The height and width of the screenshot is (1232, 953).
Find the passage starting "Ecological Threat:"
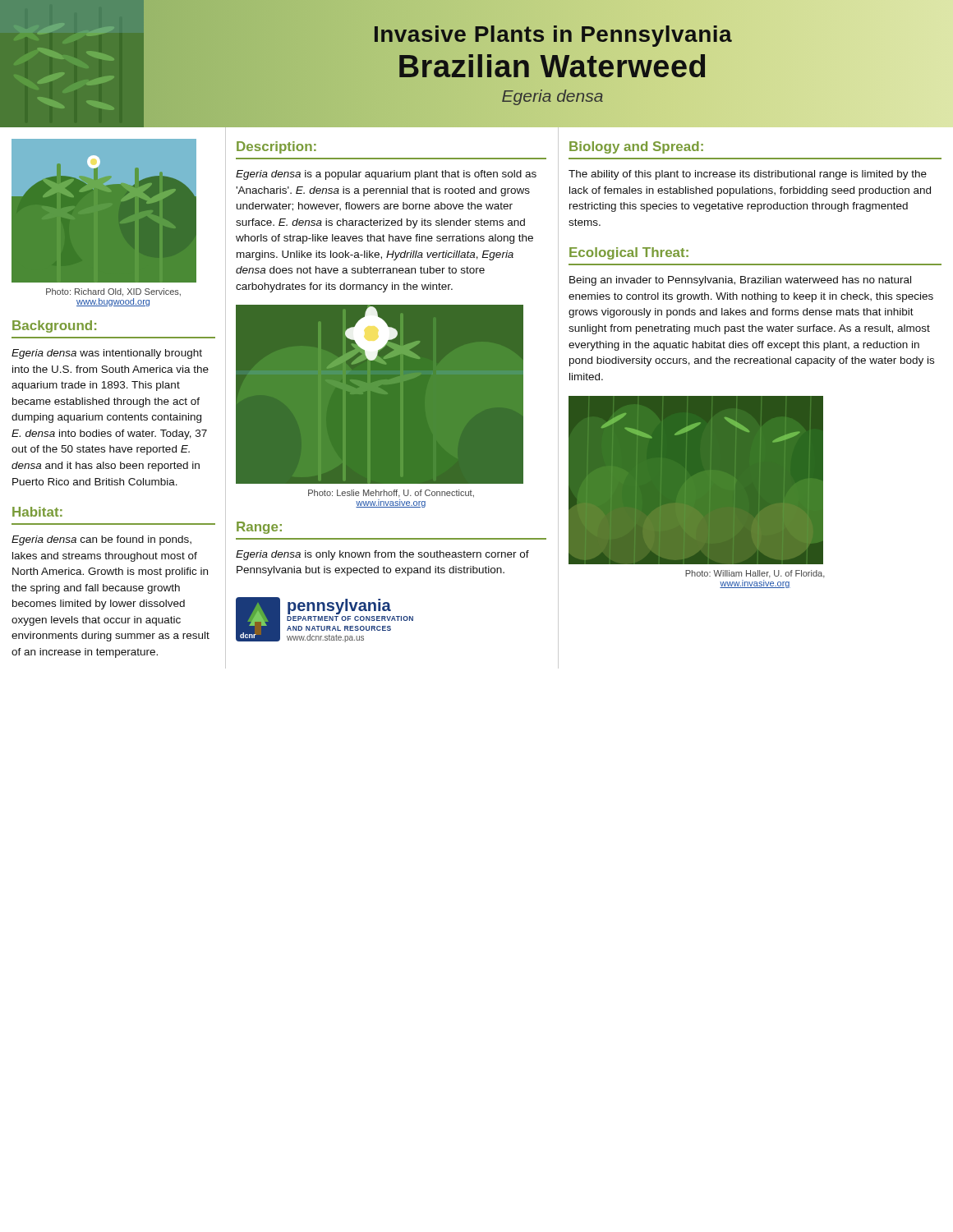point(629,253)
